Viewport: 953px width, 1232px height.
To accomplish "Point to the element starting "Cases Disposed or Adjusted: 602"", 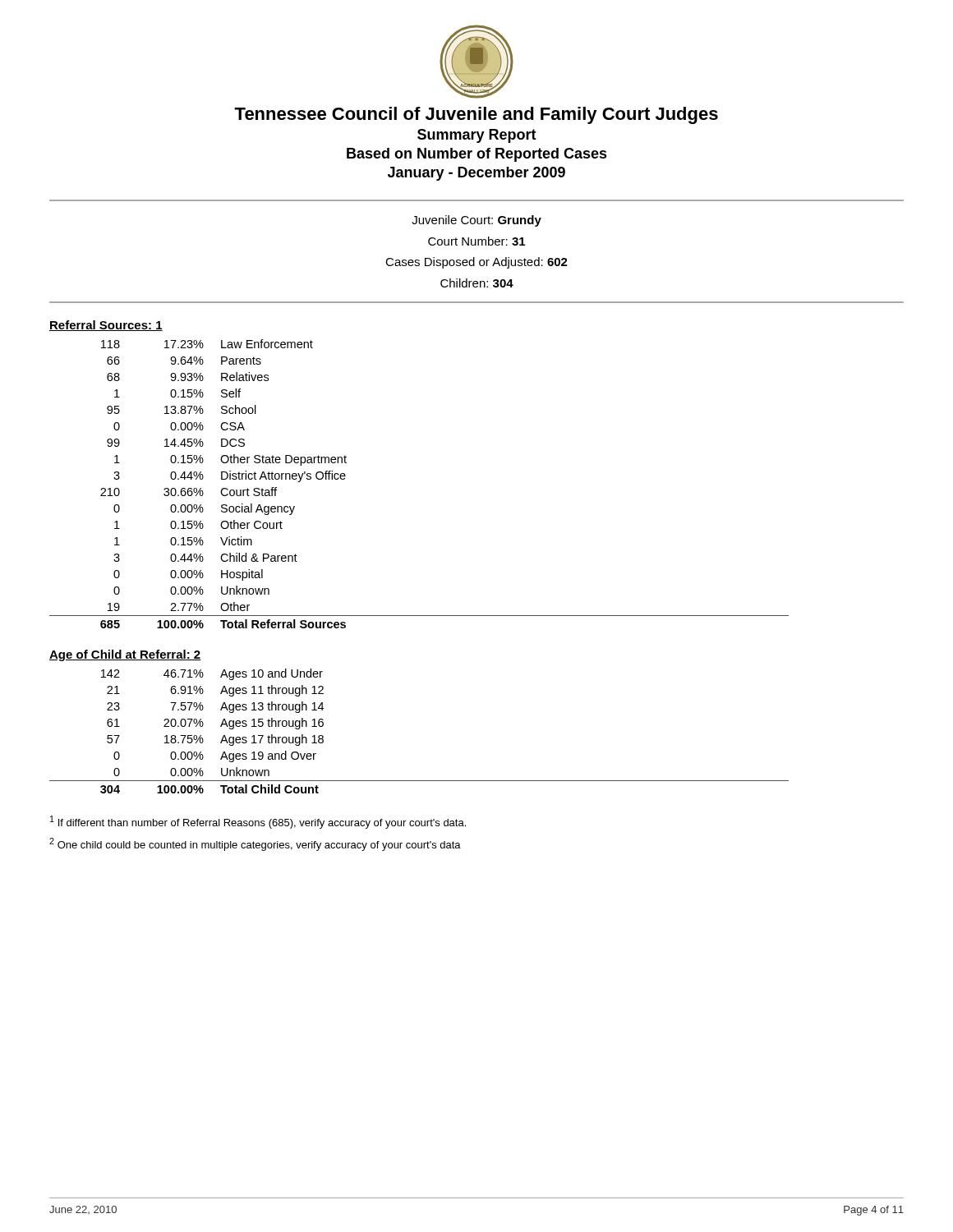I will (x=476, y=262).
